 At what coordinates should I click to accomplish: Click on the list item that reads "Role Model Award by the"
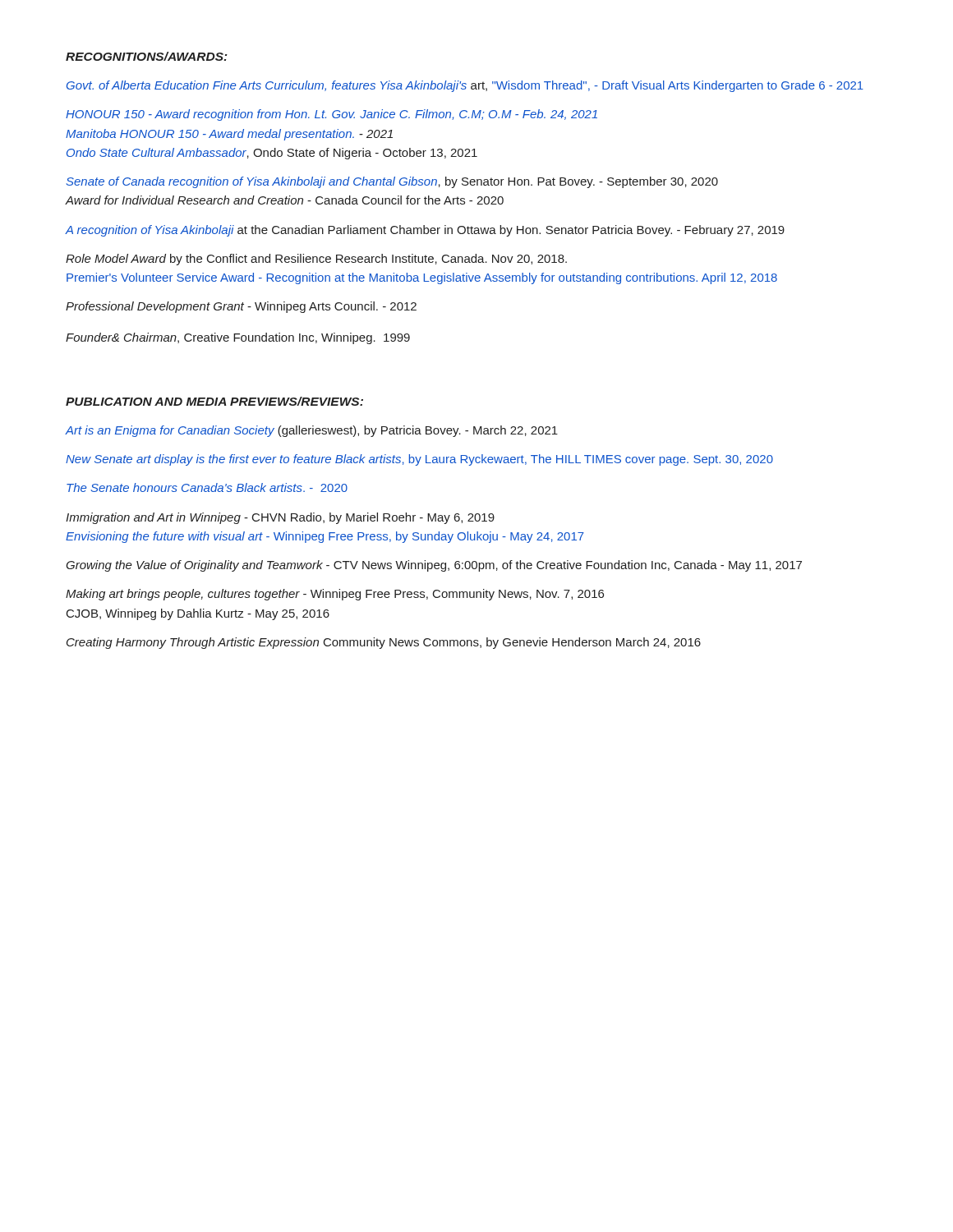(x=422, y=268)
